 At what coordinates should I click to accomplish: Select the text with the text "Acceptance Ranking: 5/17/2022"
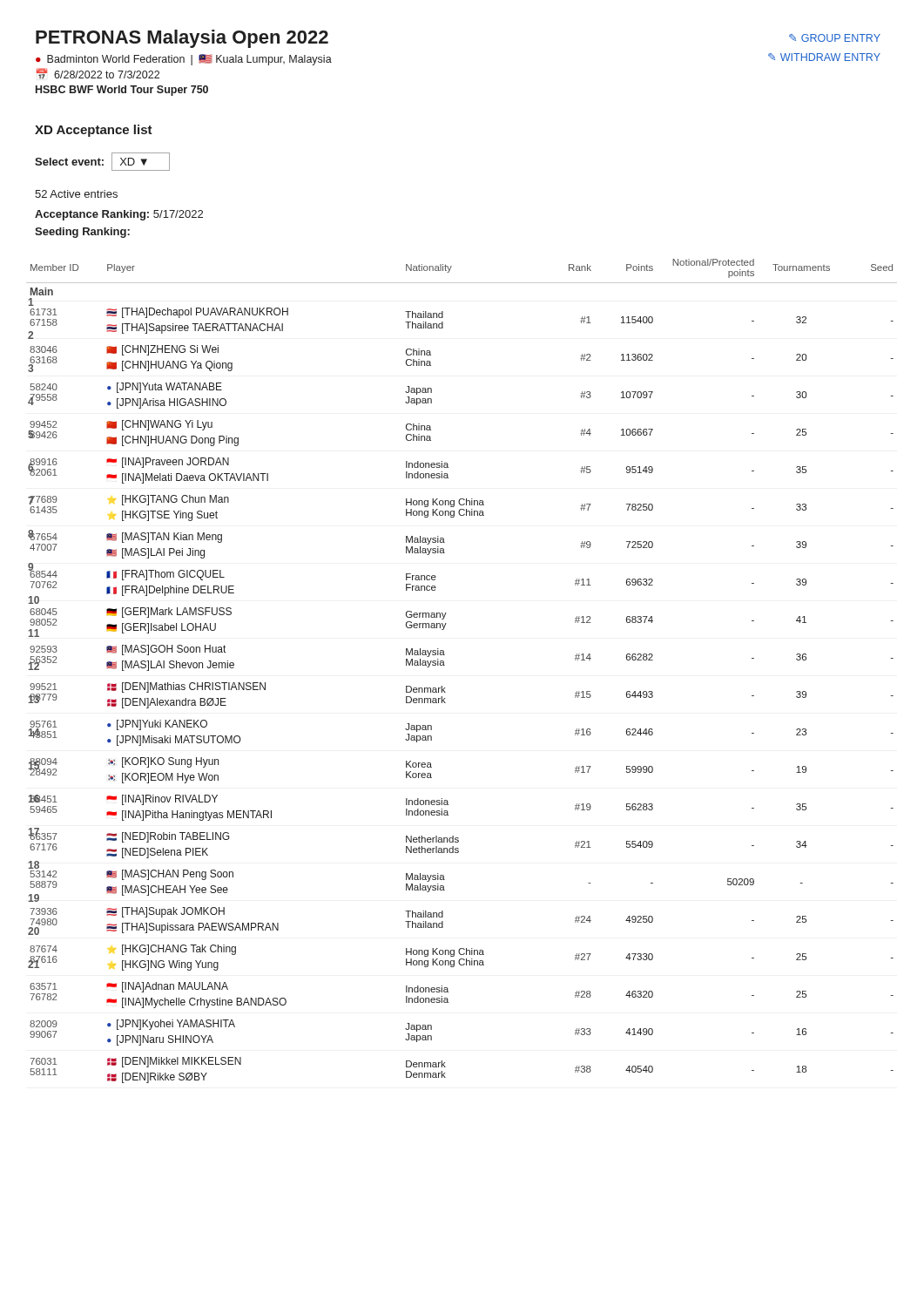tap(119, 214)
